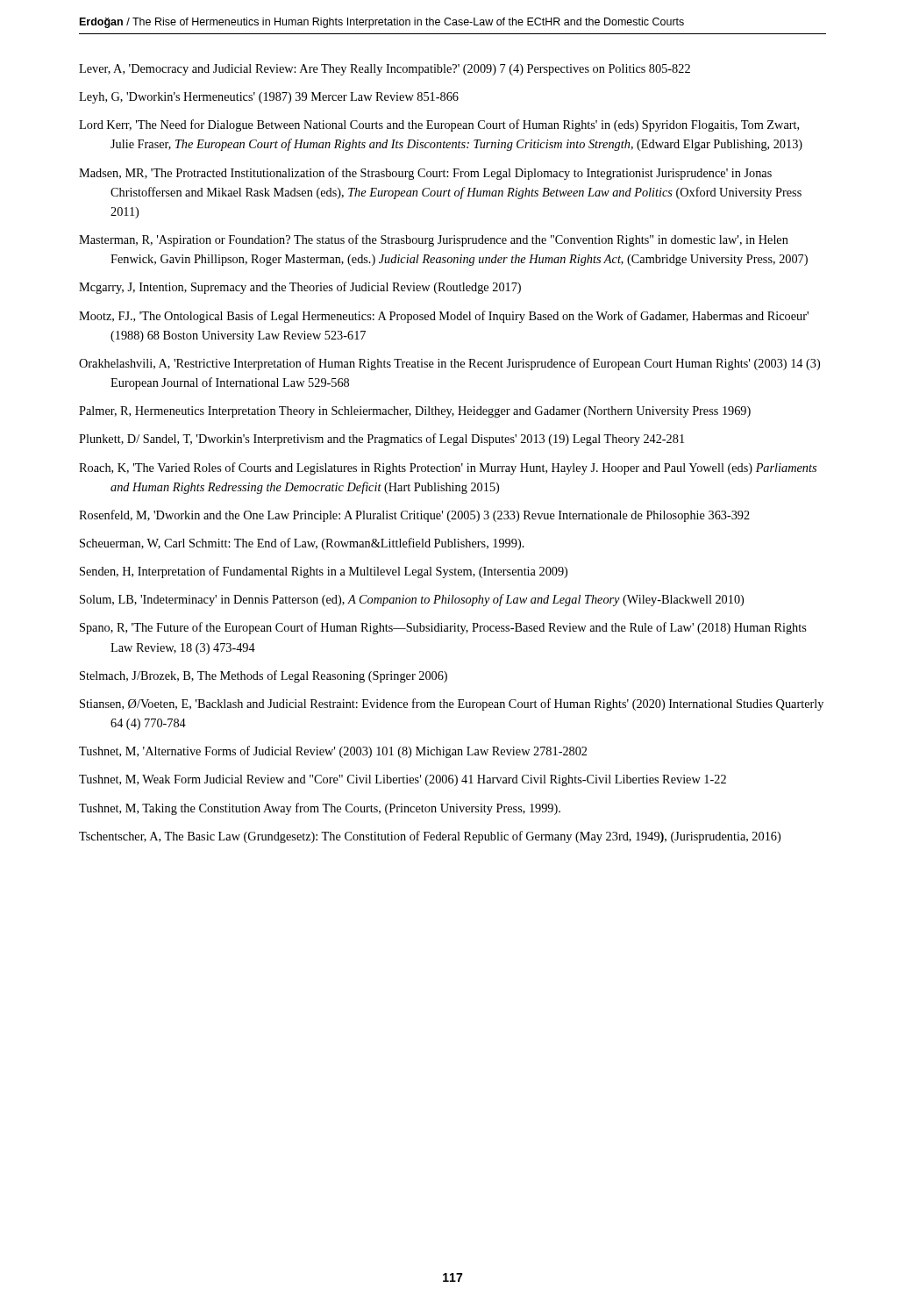Screen dimensions: 1316x905
Task: Where is the passage that starts "Scheuerman, W, Carl Schmitt: The End"?
Action: point(302,543)
